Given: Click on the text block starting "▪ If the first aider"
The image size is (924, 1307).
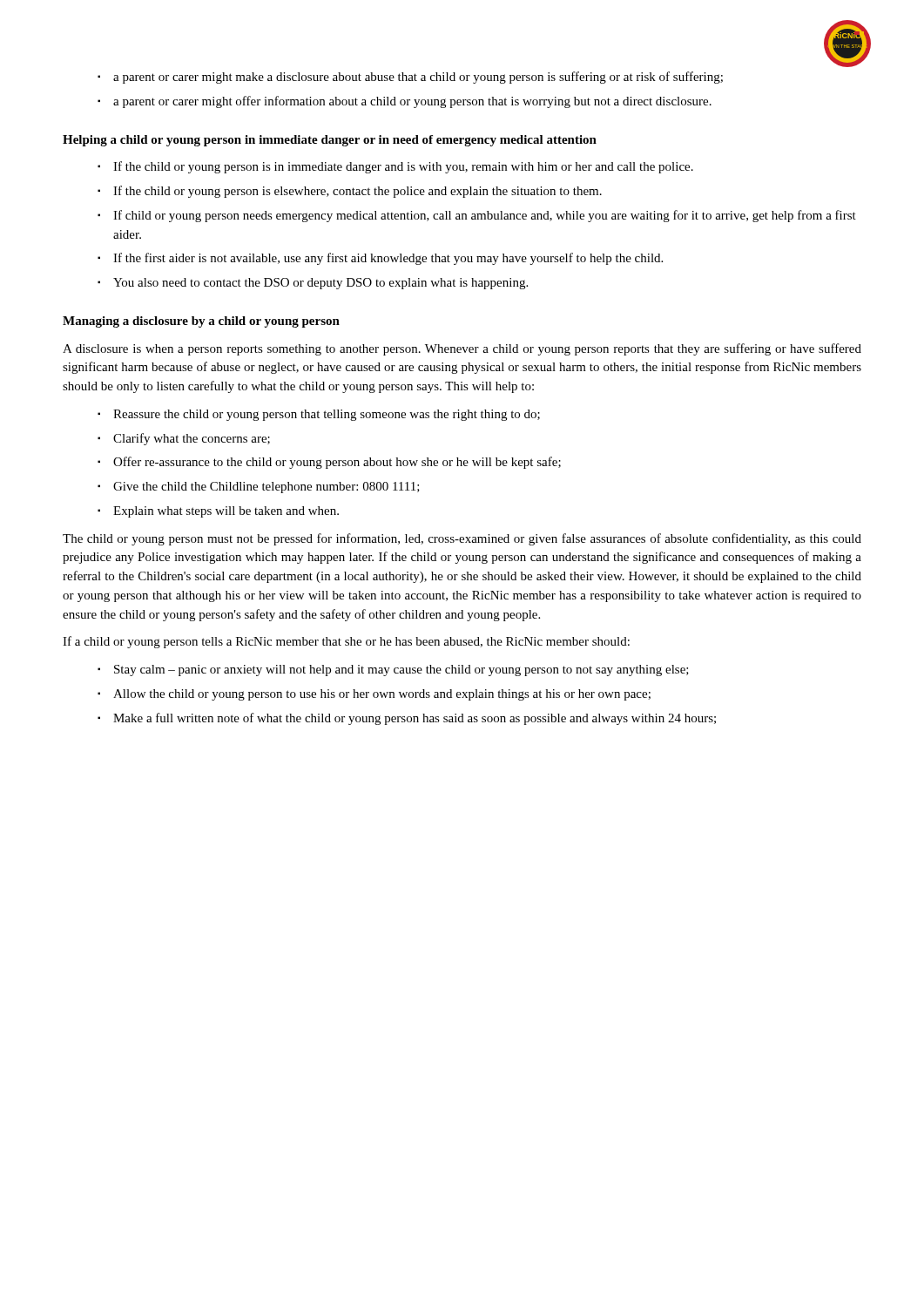Looking at the screenshot, I should [x=479, y=259].
